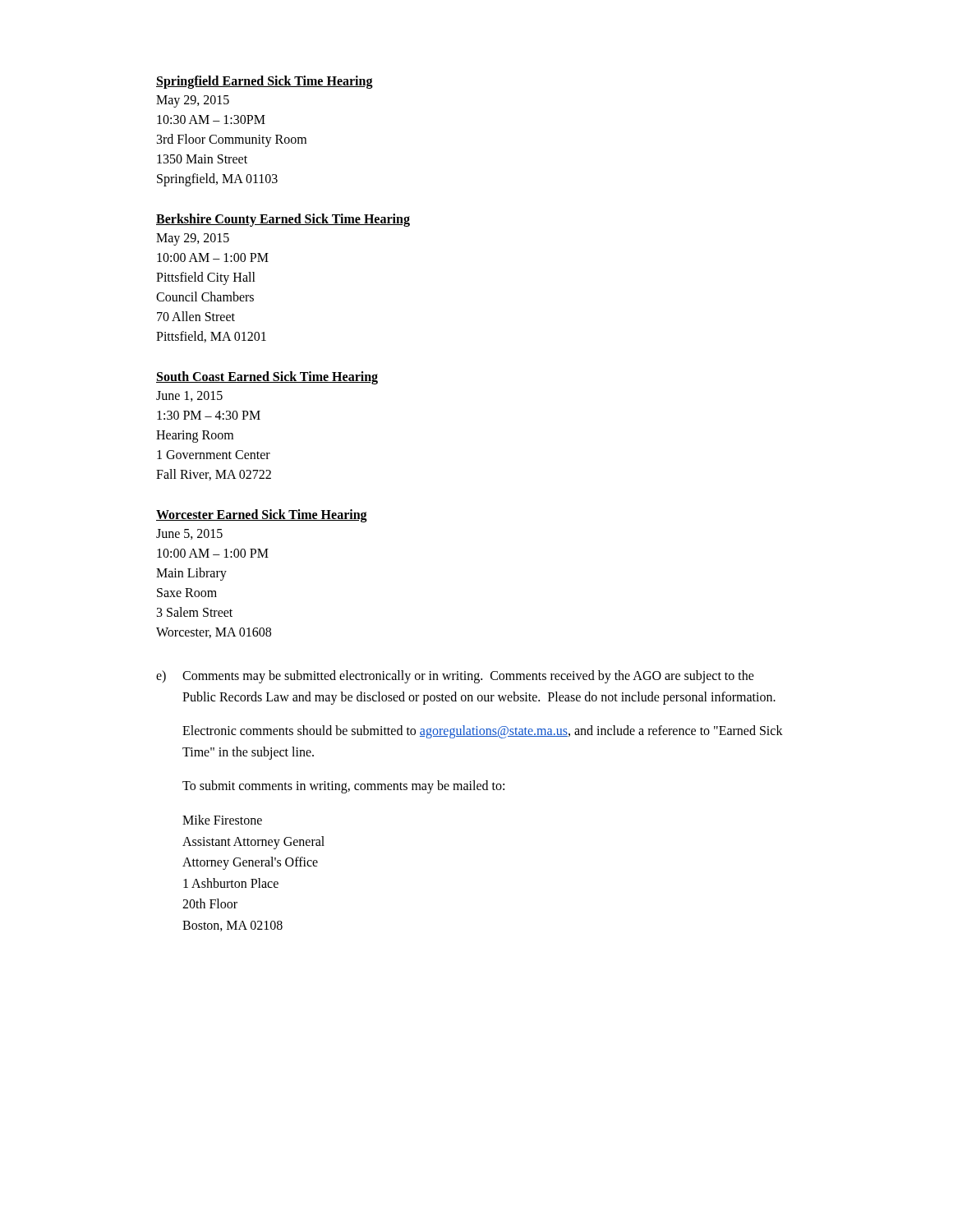Where is the passage that starts "To submit comments in writing, comments may"?
Screen dimensions: 1232x953
(x=344, y=786)
